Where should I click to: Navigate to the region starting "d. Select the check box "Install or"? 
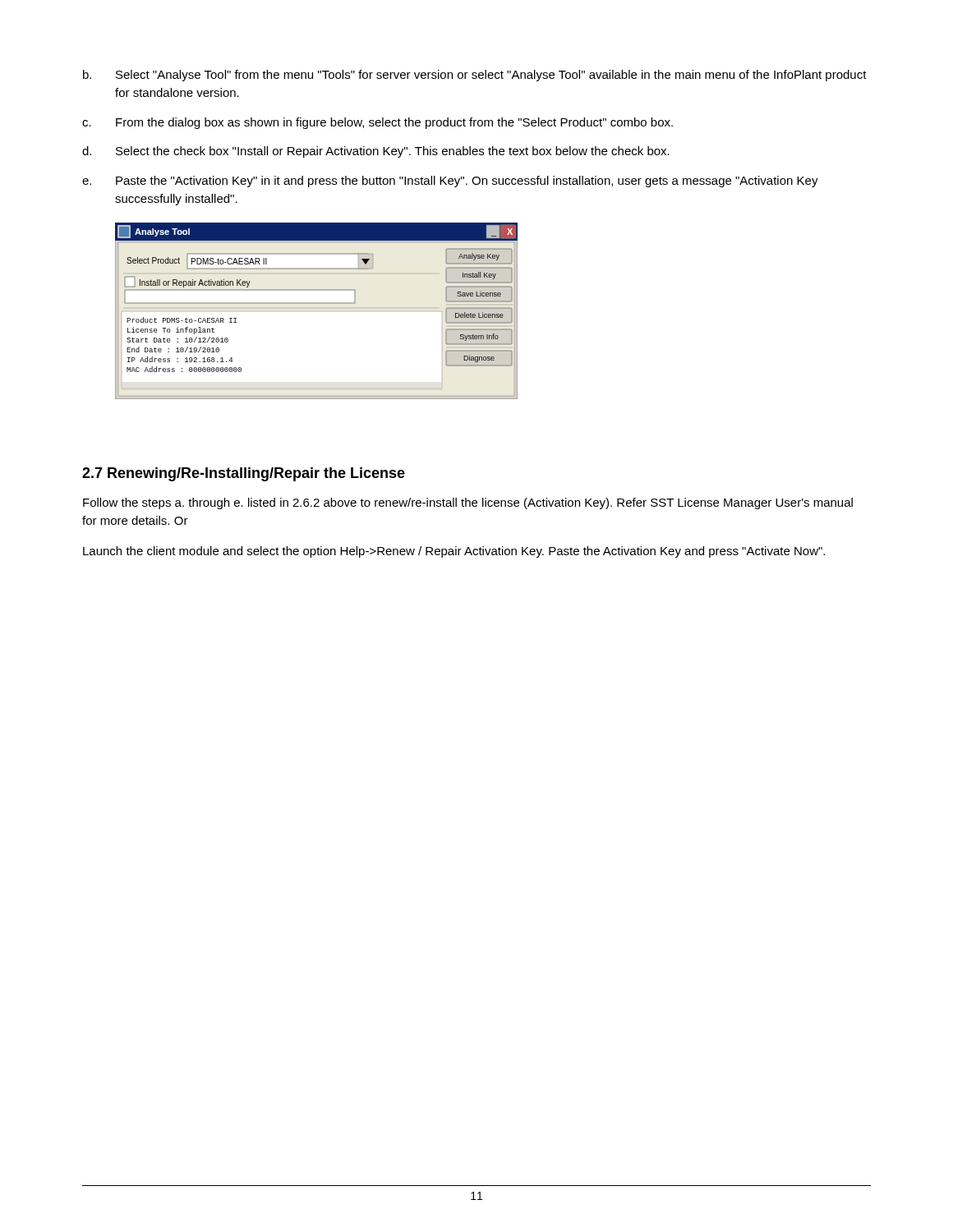coord(476,151)
